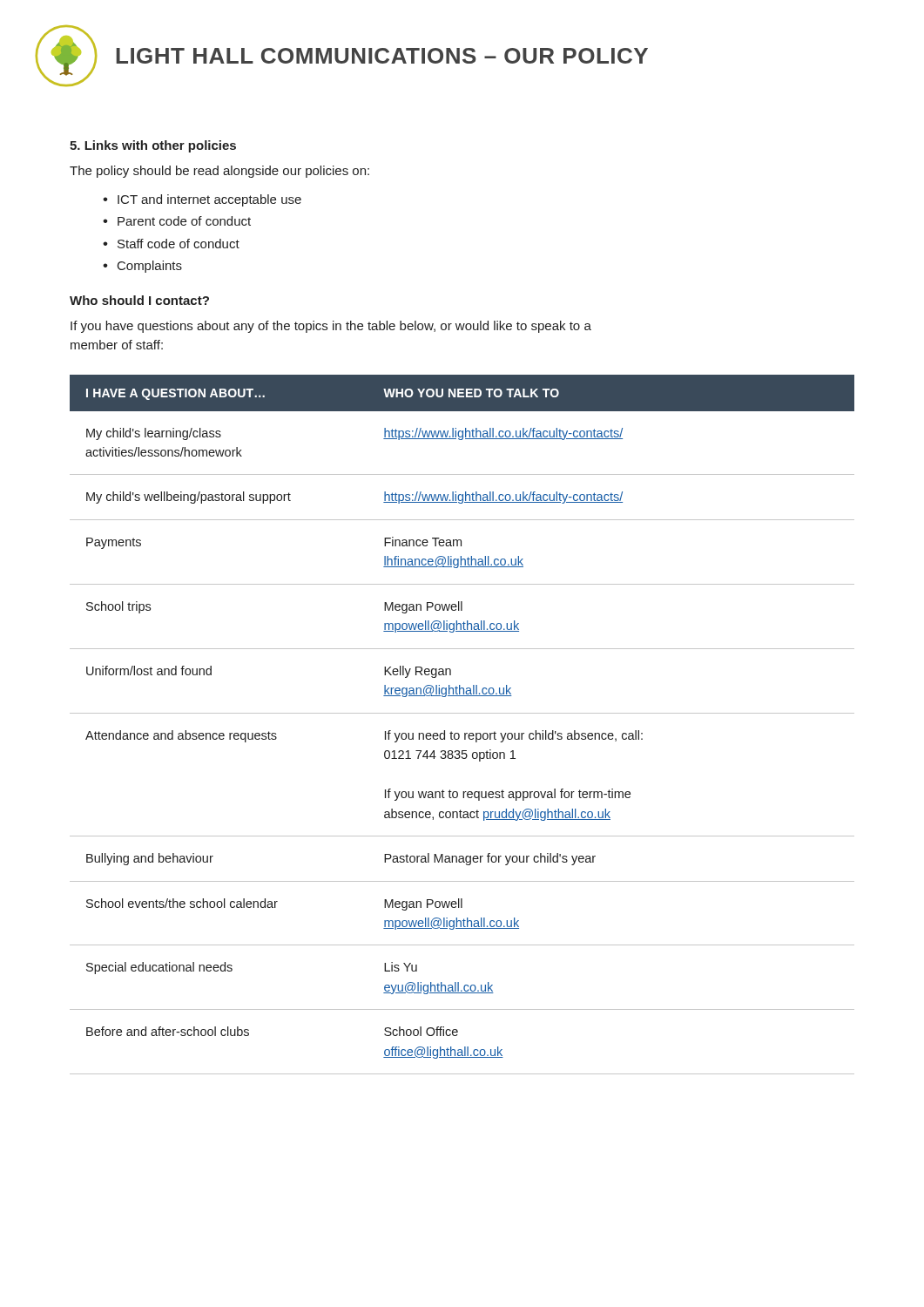The image size is (924, 1307).
Task: Locate the text block starting "Staff code of conduct"
Action: point(178,243)
